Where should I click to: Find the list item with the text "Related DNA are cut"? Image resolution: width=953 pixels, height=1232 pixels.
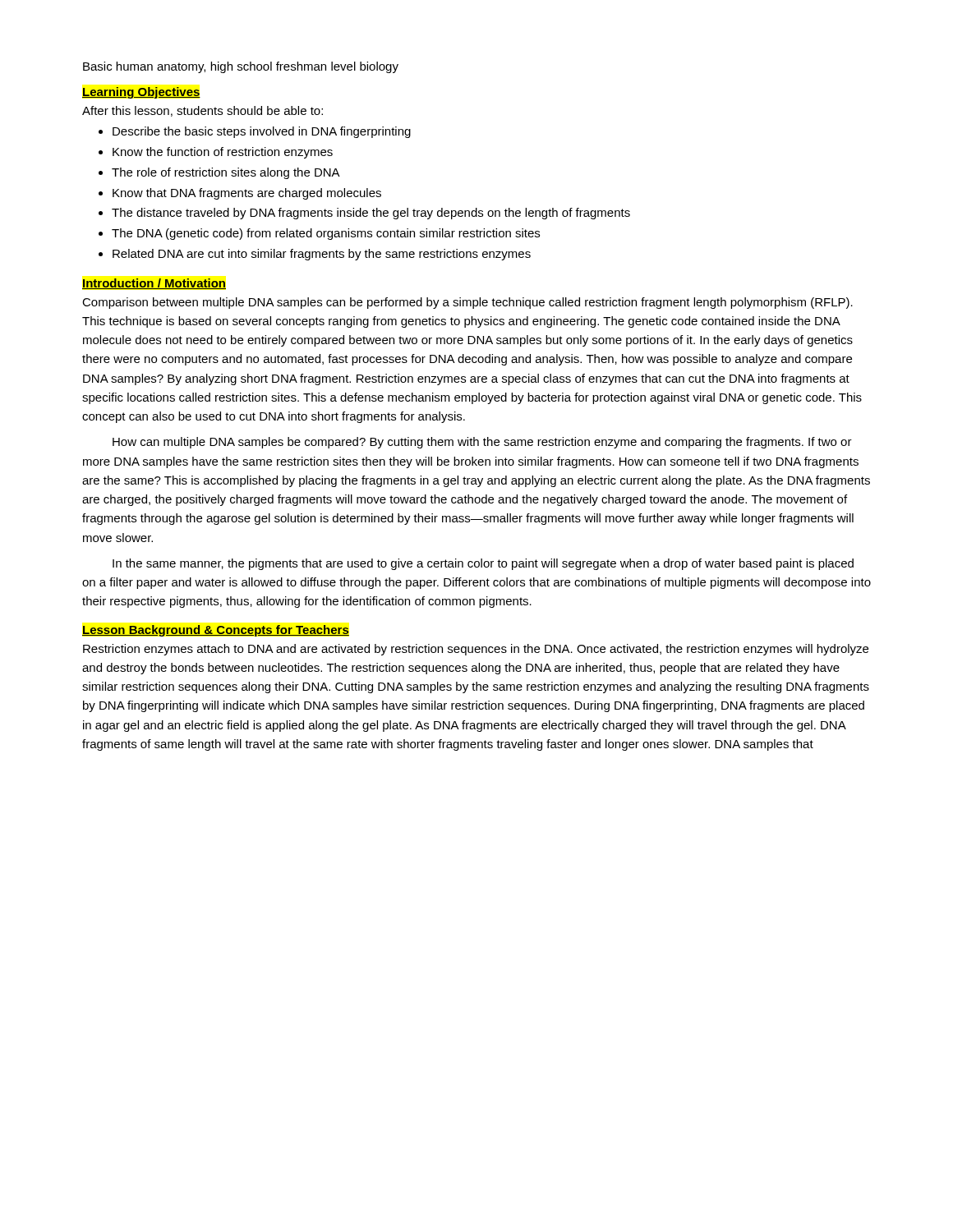pyautogui.click(x=476, y=254)
